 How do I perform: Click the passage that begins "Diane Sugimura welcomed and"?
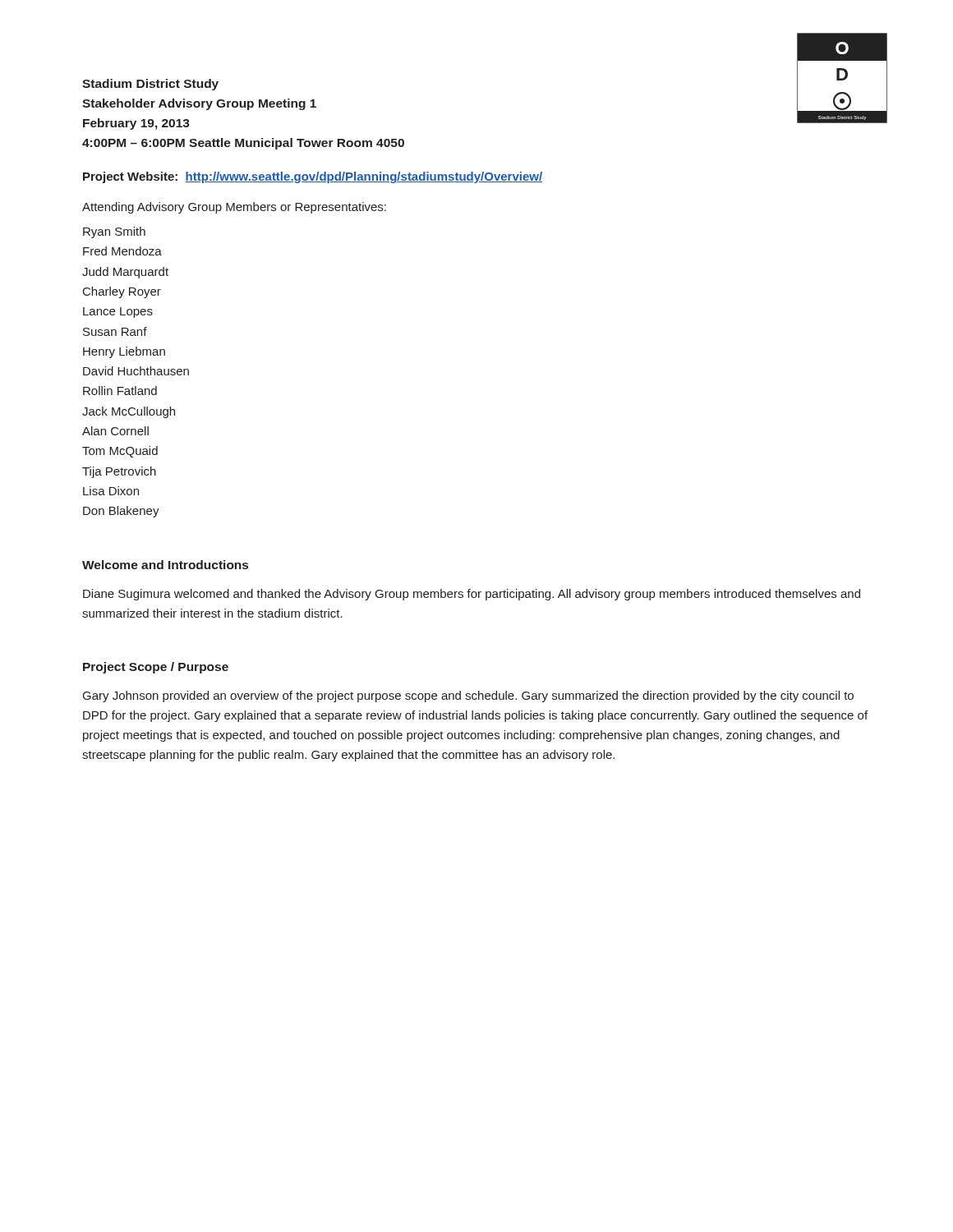(472, 603)
